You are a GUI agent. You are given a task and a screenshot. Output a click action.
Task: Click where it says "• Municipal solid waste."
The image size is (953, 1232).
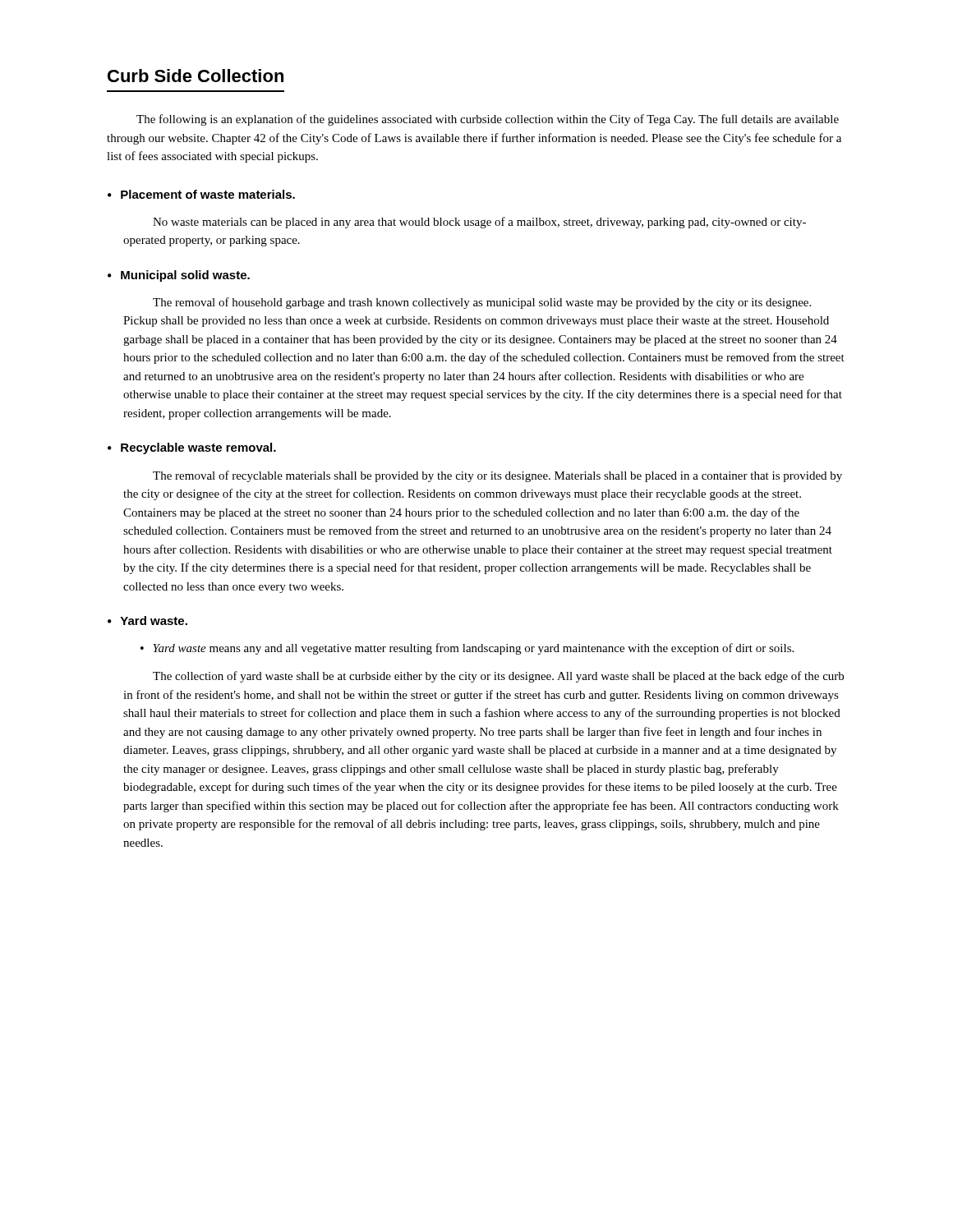coord(179,276)
